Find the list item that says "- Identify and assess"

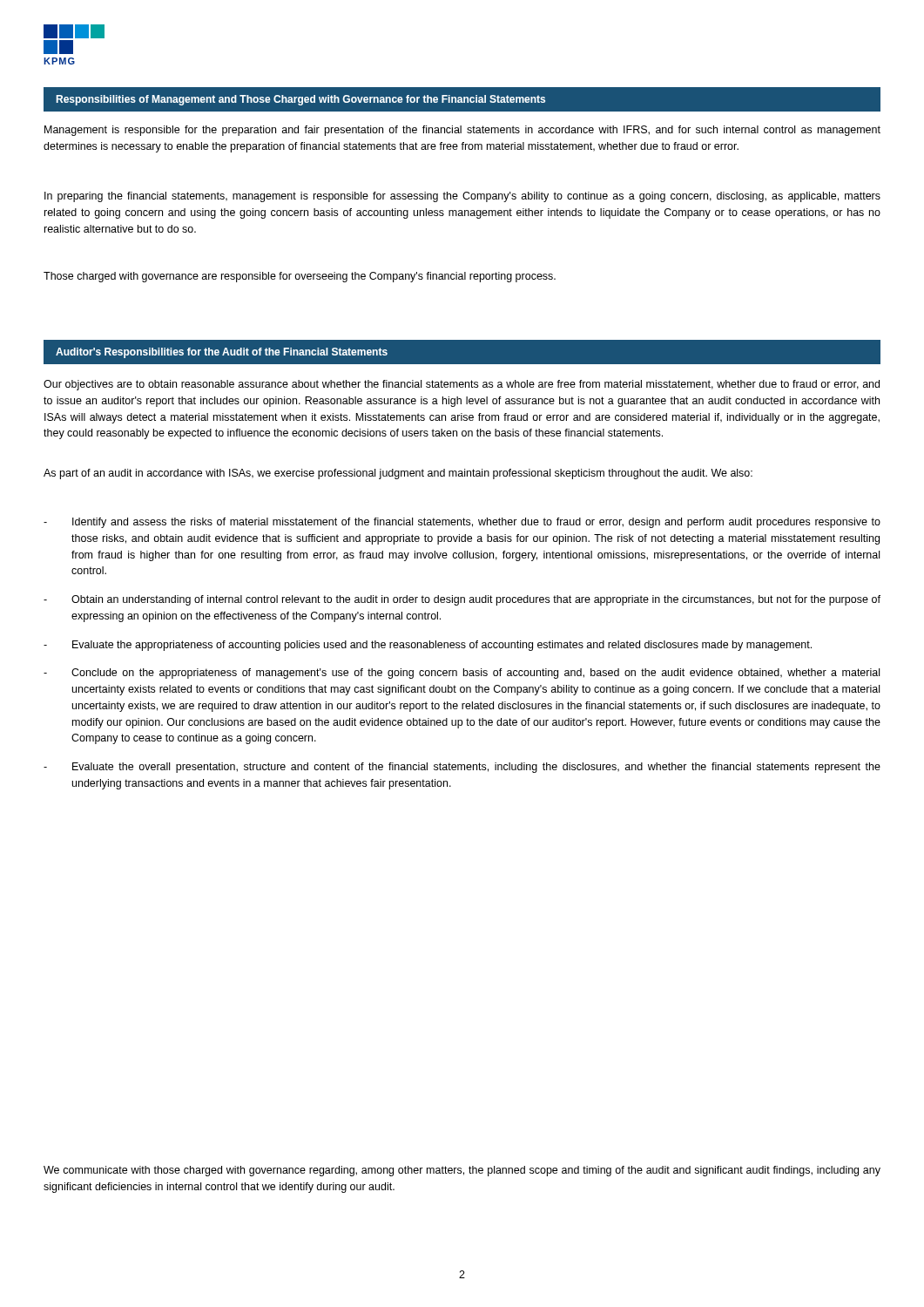click(x=462, y=547)
